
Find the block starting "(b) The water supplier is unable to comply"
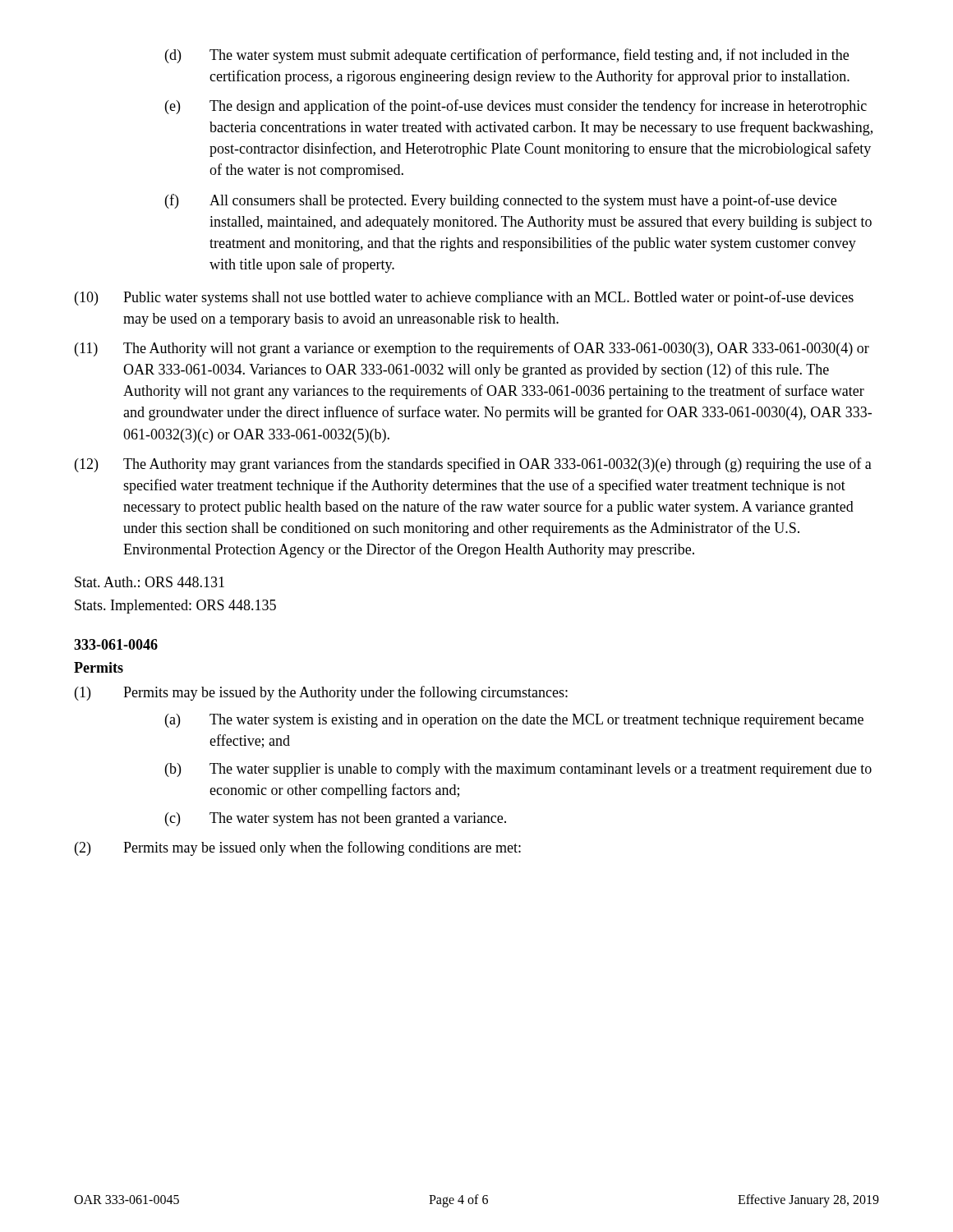(x=476, y=779)
